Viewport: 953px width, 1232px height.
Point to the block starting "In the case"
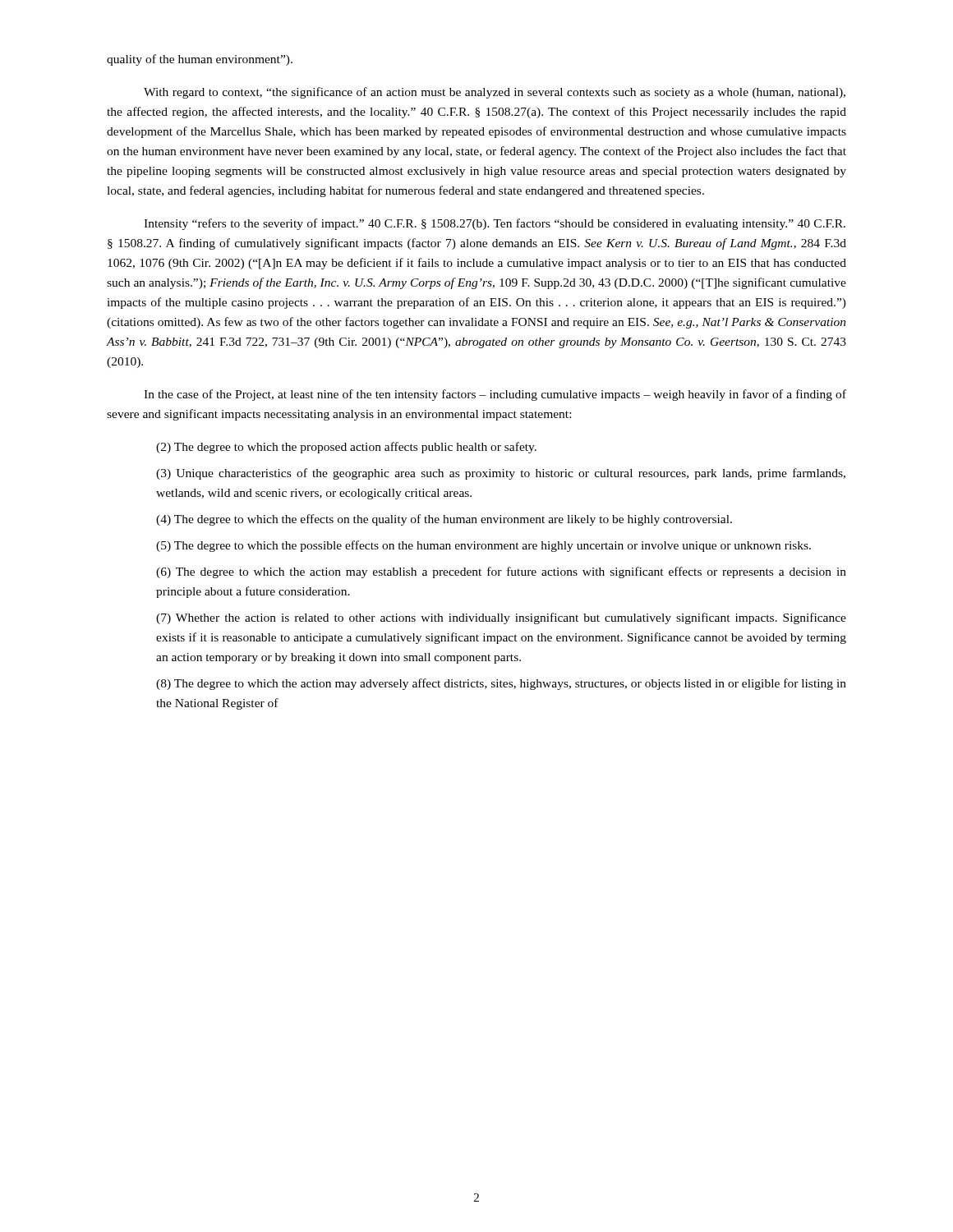point(476,404)
